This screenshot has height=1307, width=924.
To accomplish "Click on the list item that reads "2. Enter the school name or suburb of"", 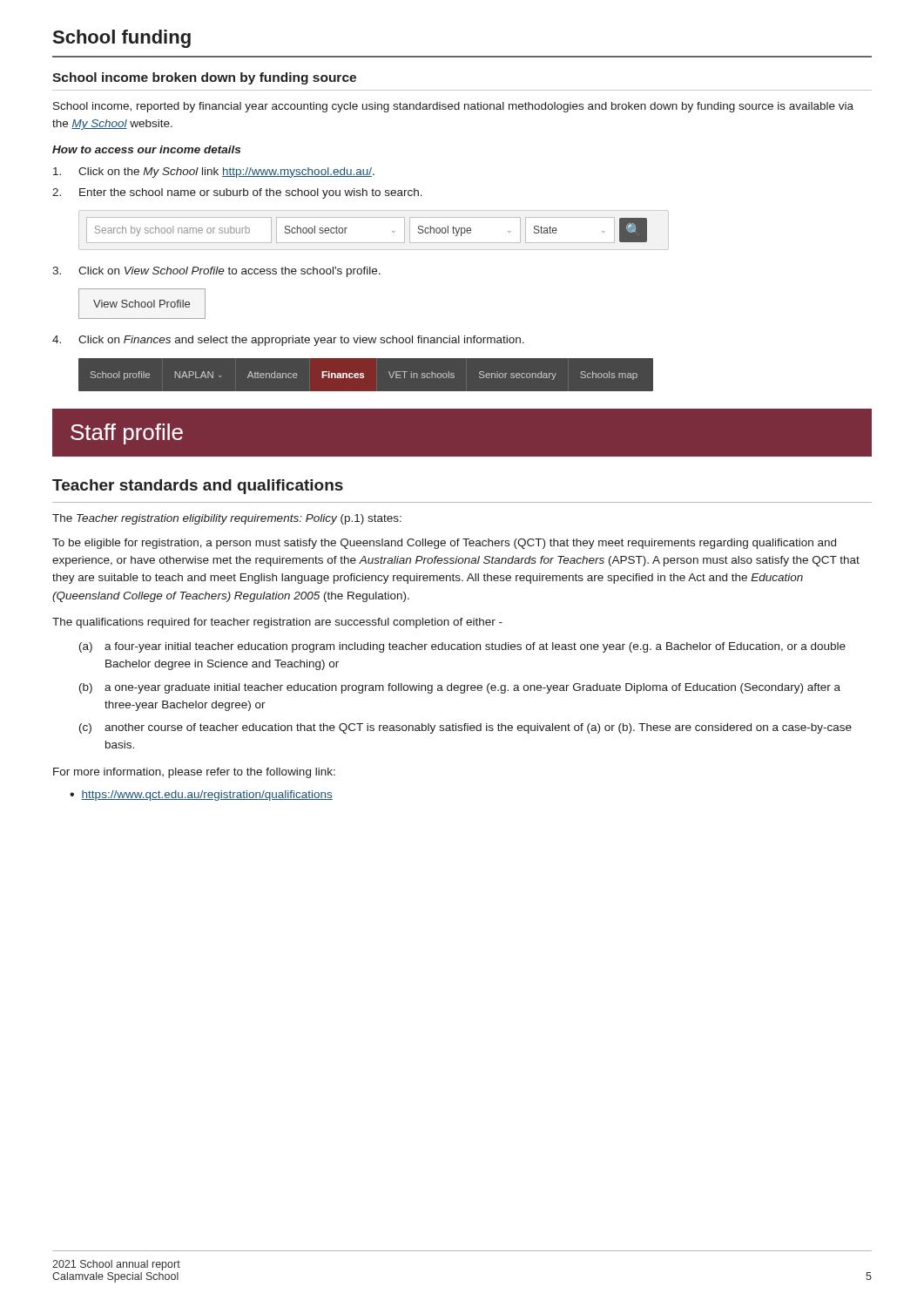I will [x=238, y=192].
